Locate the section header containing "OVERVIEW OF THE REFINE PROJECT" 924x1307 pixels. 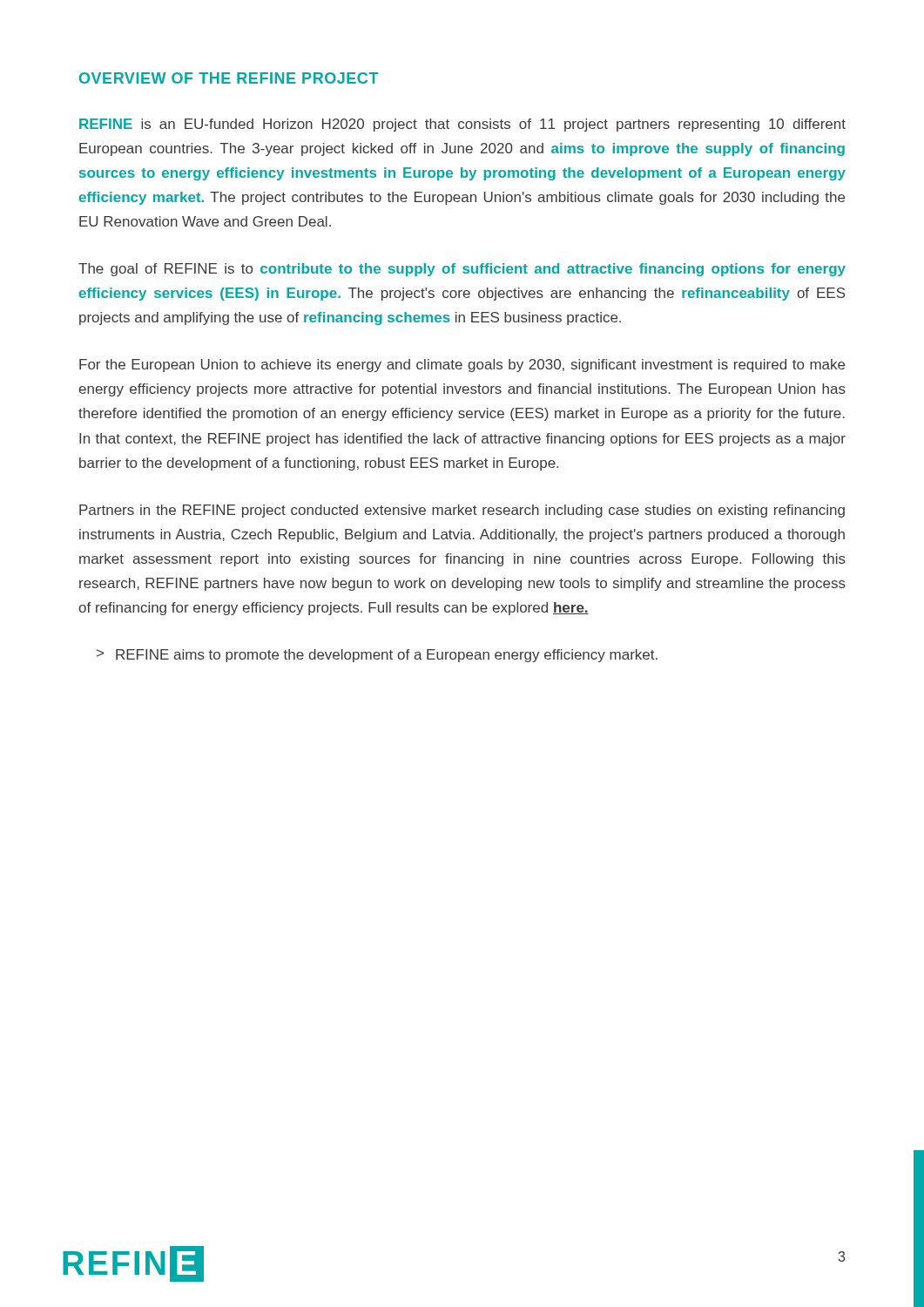pyautogui.click(x=229, y=78)
